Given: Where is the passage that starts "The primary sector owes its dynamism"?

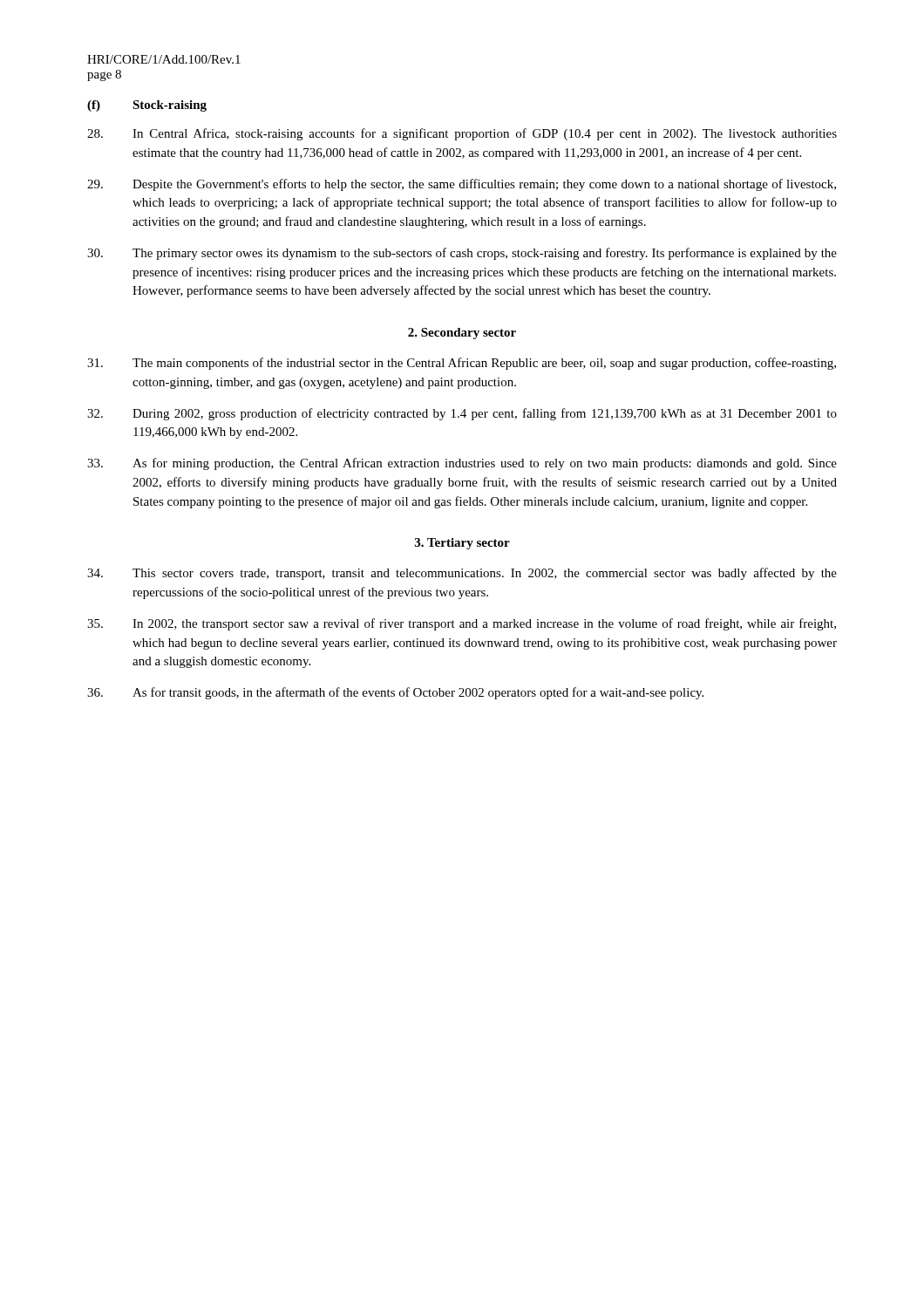Looking at the screenshot, I should tap(462, 272).
